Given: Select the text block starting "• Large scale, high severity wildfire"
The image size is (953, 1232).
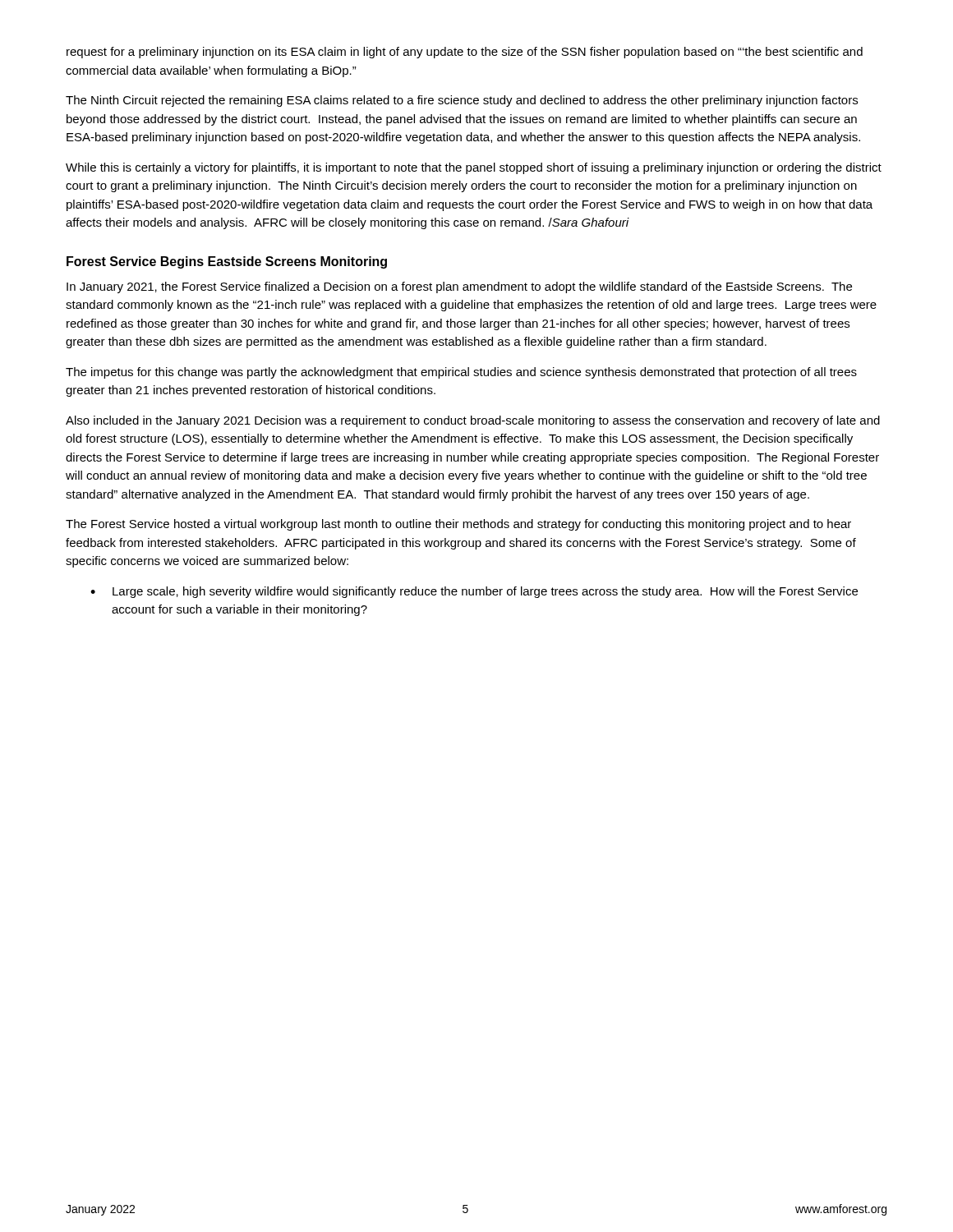Looking at the screenshot, I should pyautogui.click(x=489, y=601).
